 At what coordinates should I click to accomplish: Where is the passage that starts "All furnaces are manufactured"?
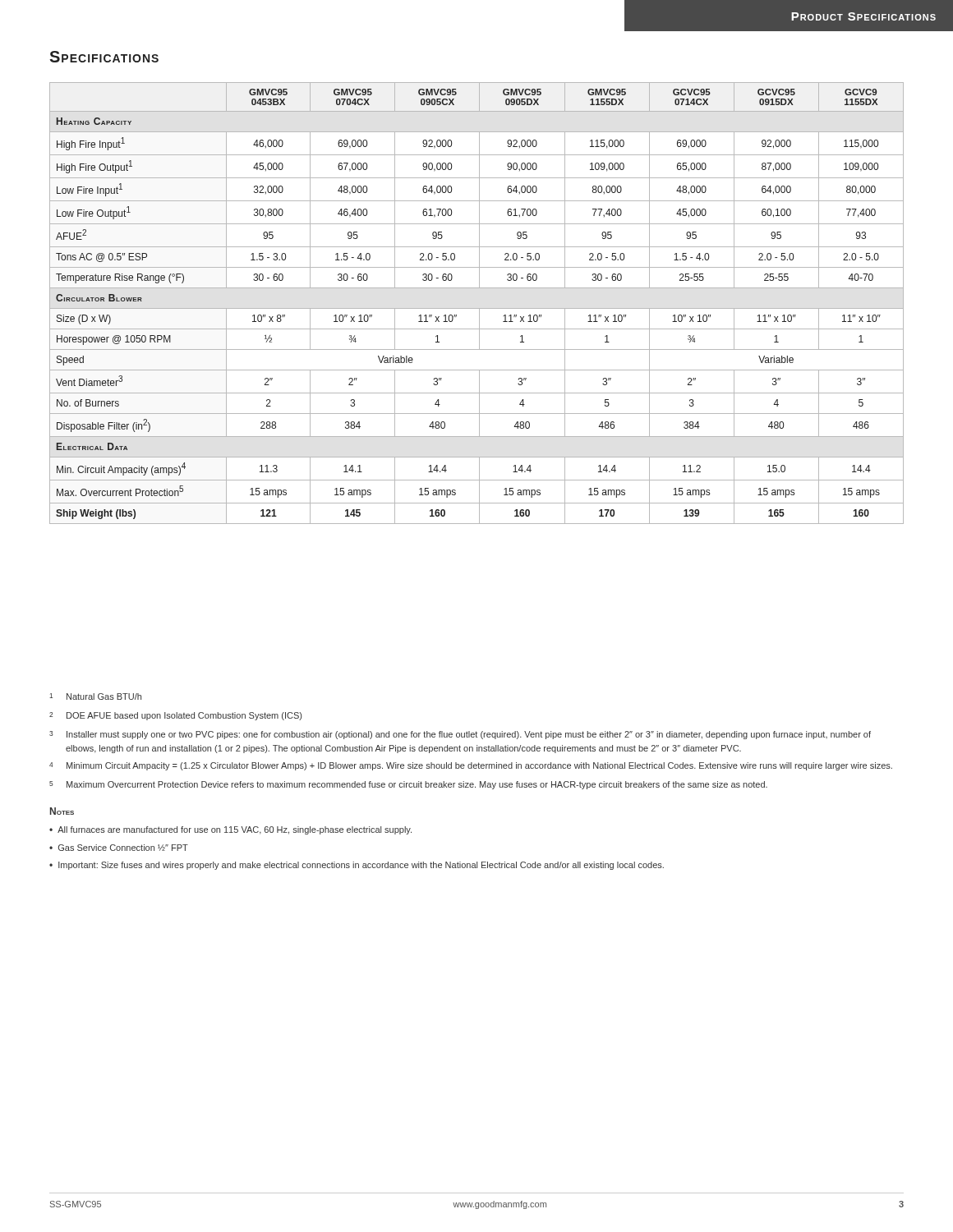pyautogui.click(x=235, y=830)
